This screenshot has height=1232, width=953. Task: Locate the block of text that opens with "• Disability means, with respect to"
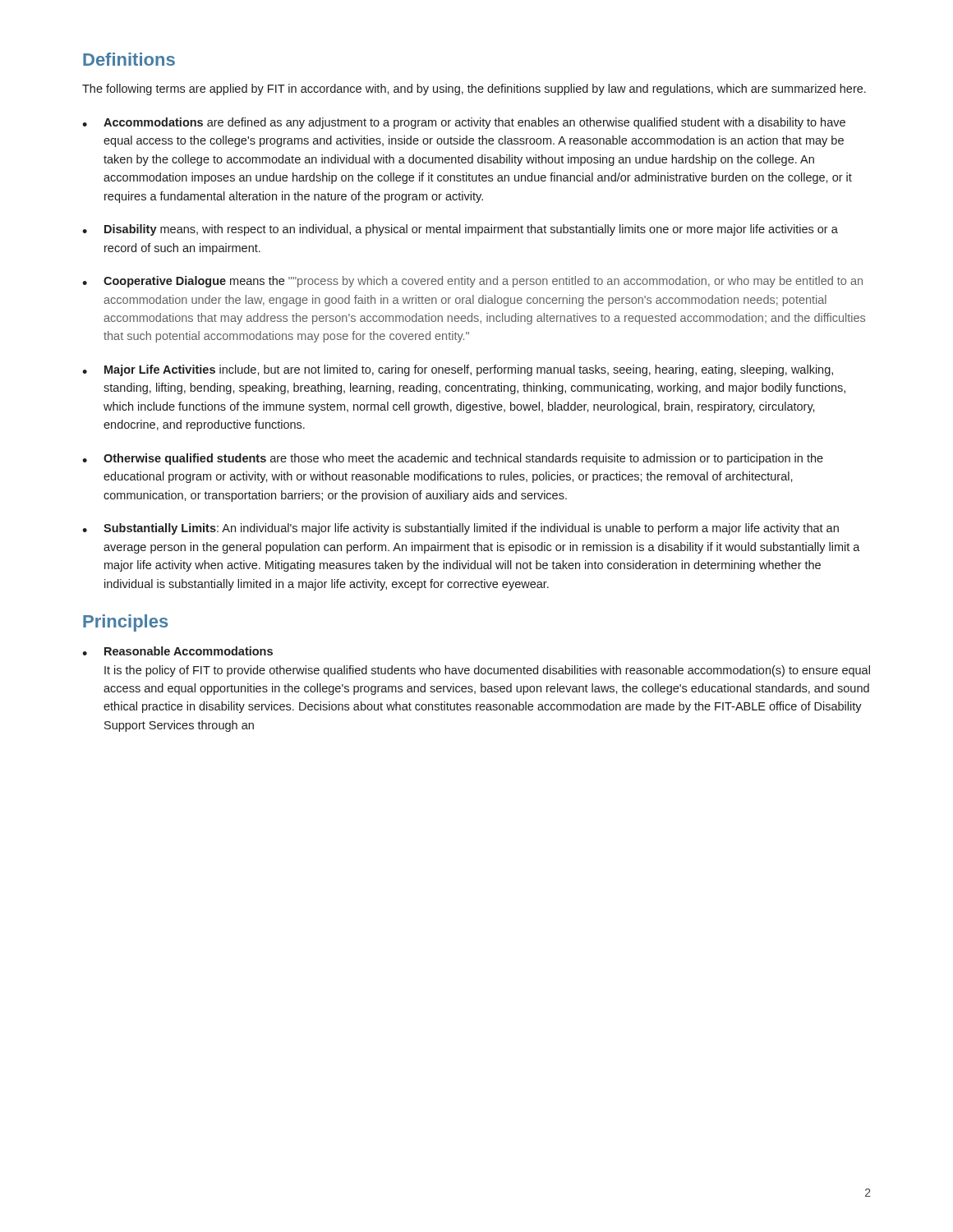click(476, 239)
